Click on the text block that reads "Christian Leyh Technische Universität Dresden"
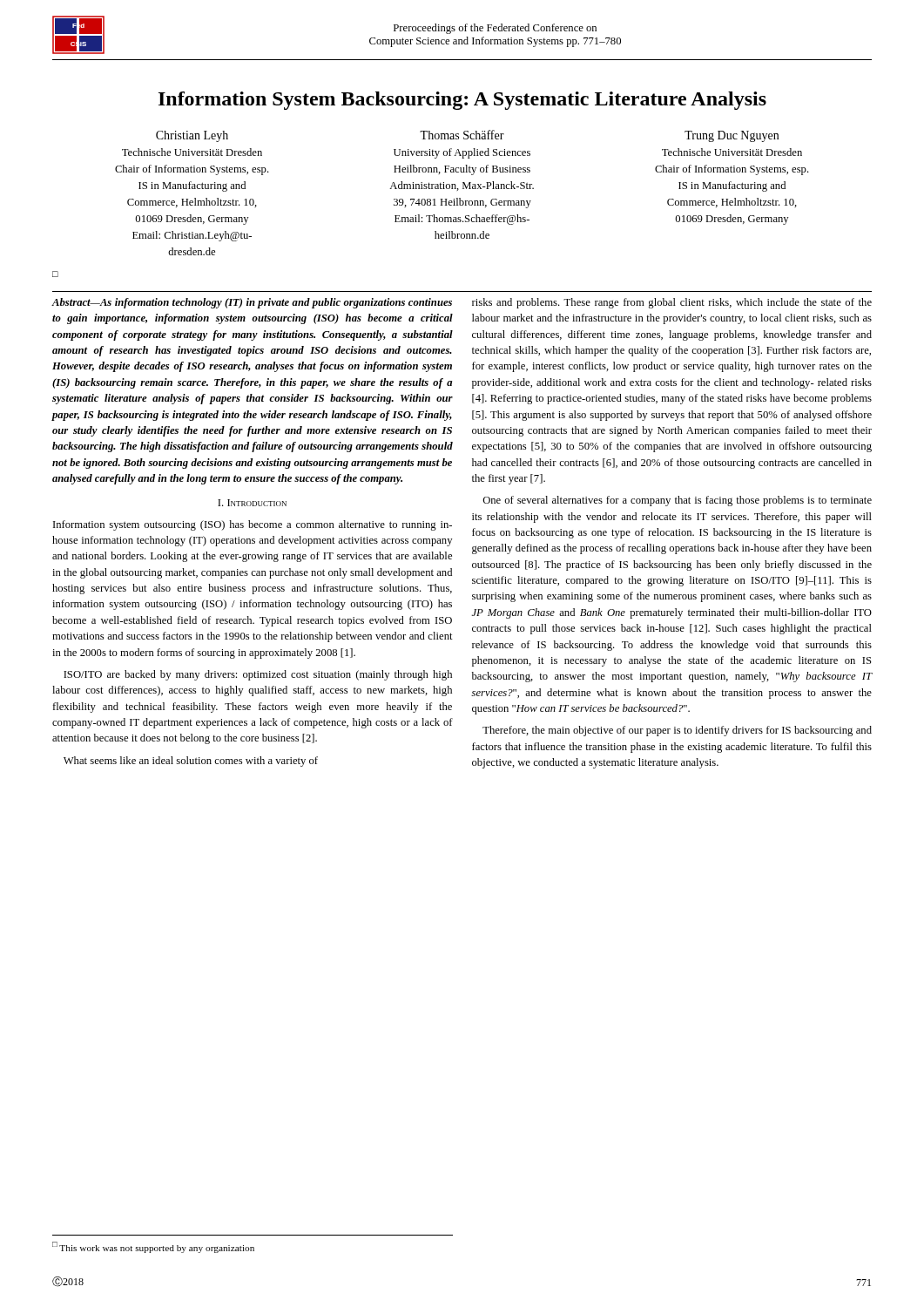Screen dimensions: 1307x924 [x=192, y=192]
